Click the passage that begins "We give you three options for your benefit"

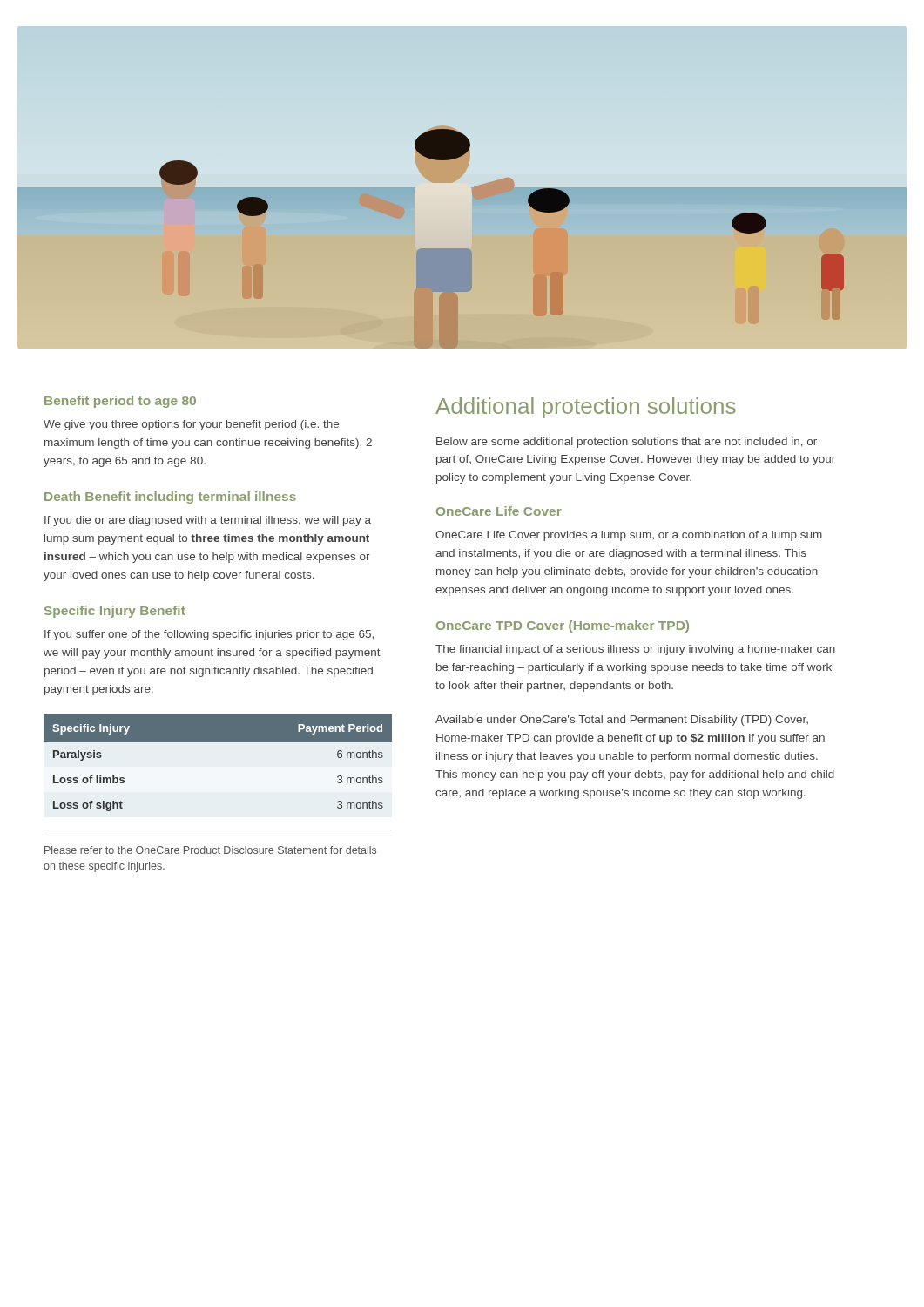point(208,442)
